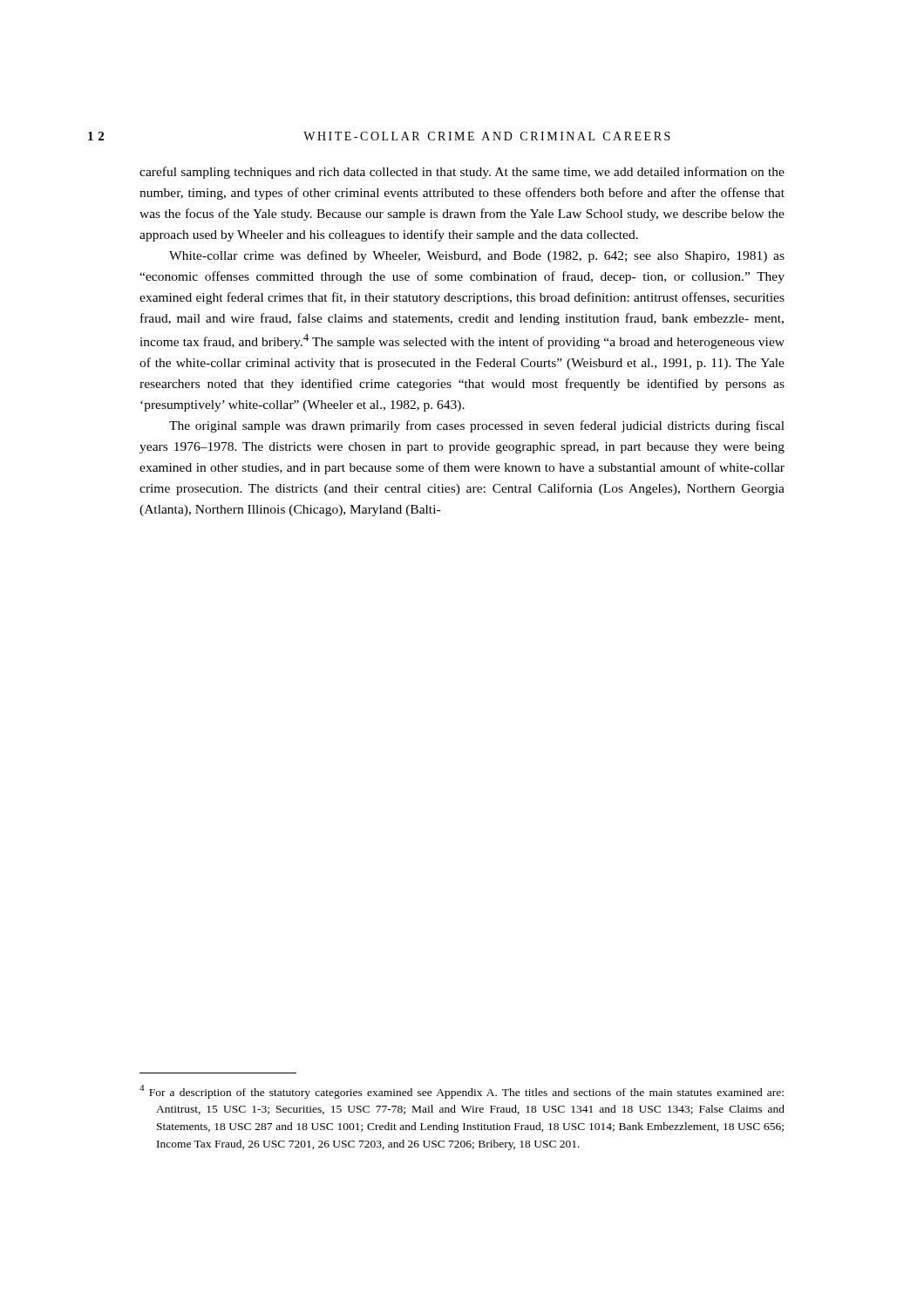Viewport: 924px width, 1308px height.
Task: Click on the text block starting "4 For a description of"
Action: (462, 1116)
